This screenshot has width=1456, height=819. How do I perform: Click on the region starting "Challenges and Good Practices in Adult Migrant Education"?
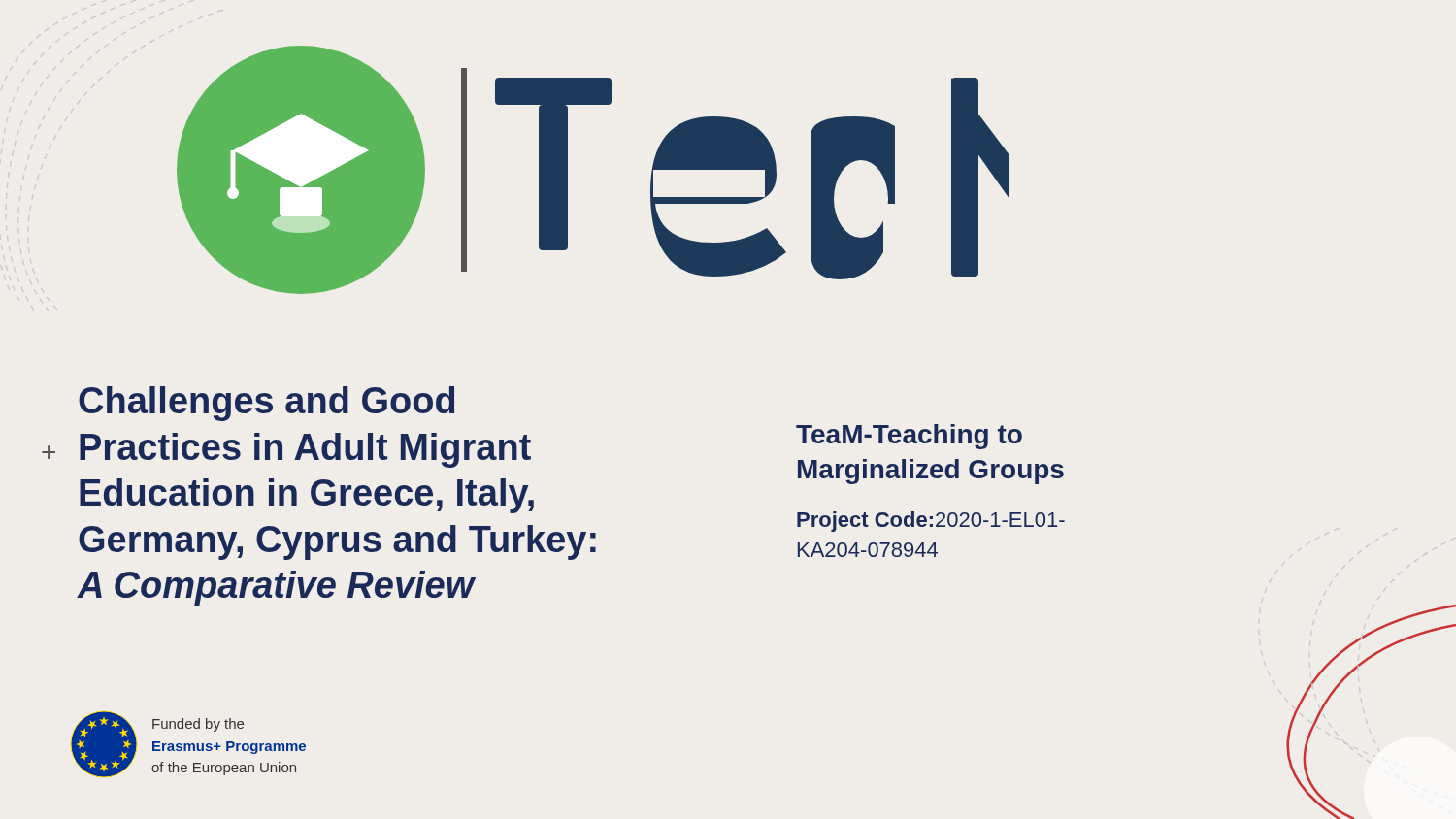[x=359, y=494]
